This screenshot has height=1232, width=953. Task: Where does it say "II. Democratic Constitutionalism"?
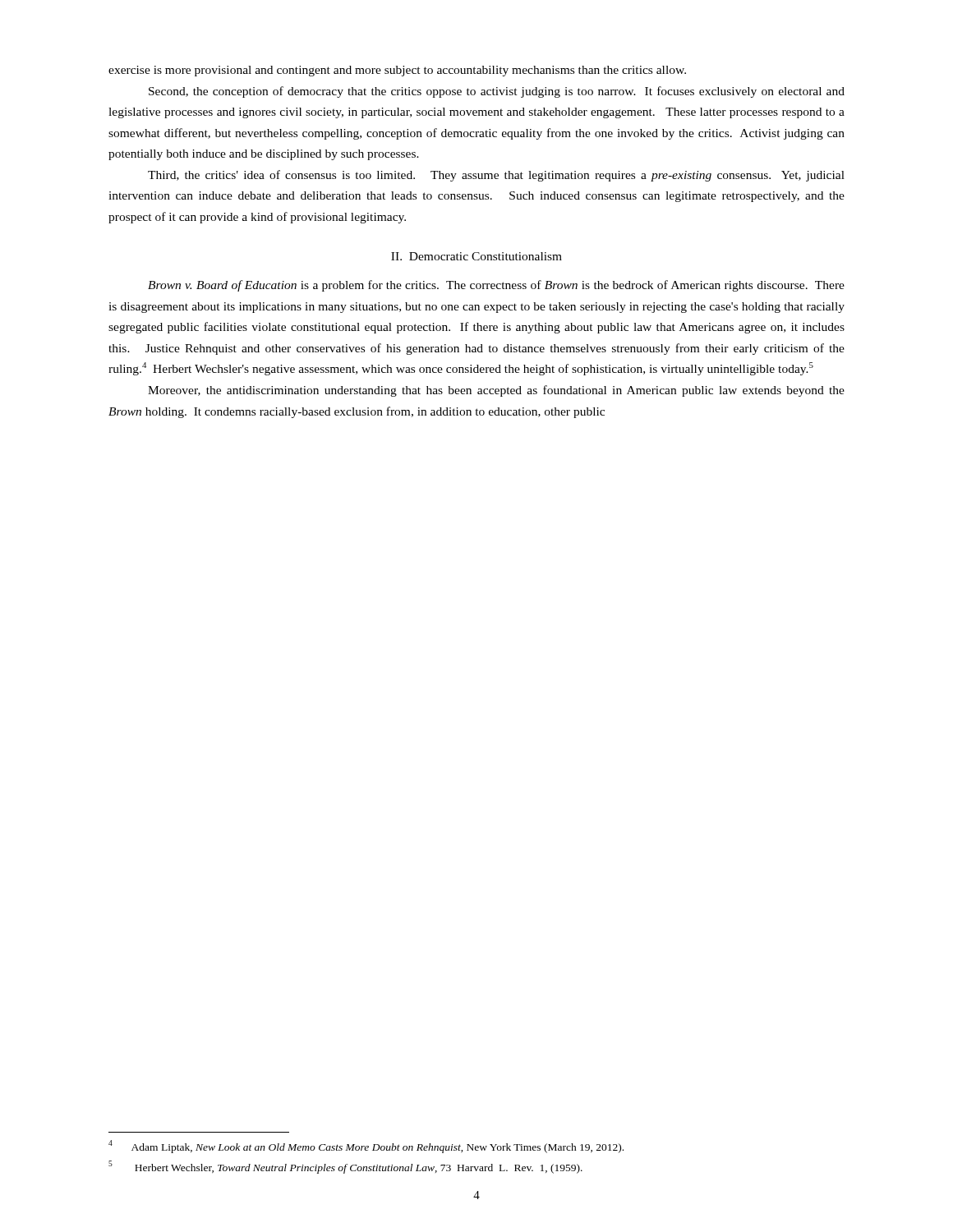click(476, 255)
